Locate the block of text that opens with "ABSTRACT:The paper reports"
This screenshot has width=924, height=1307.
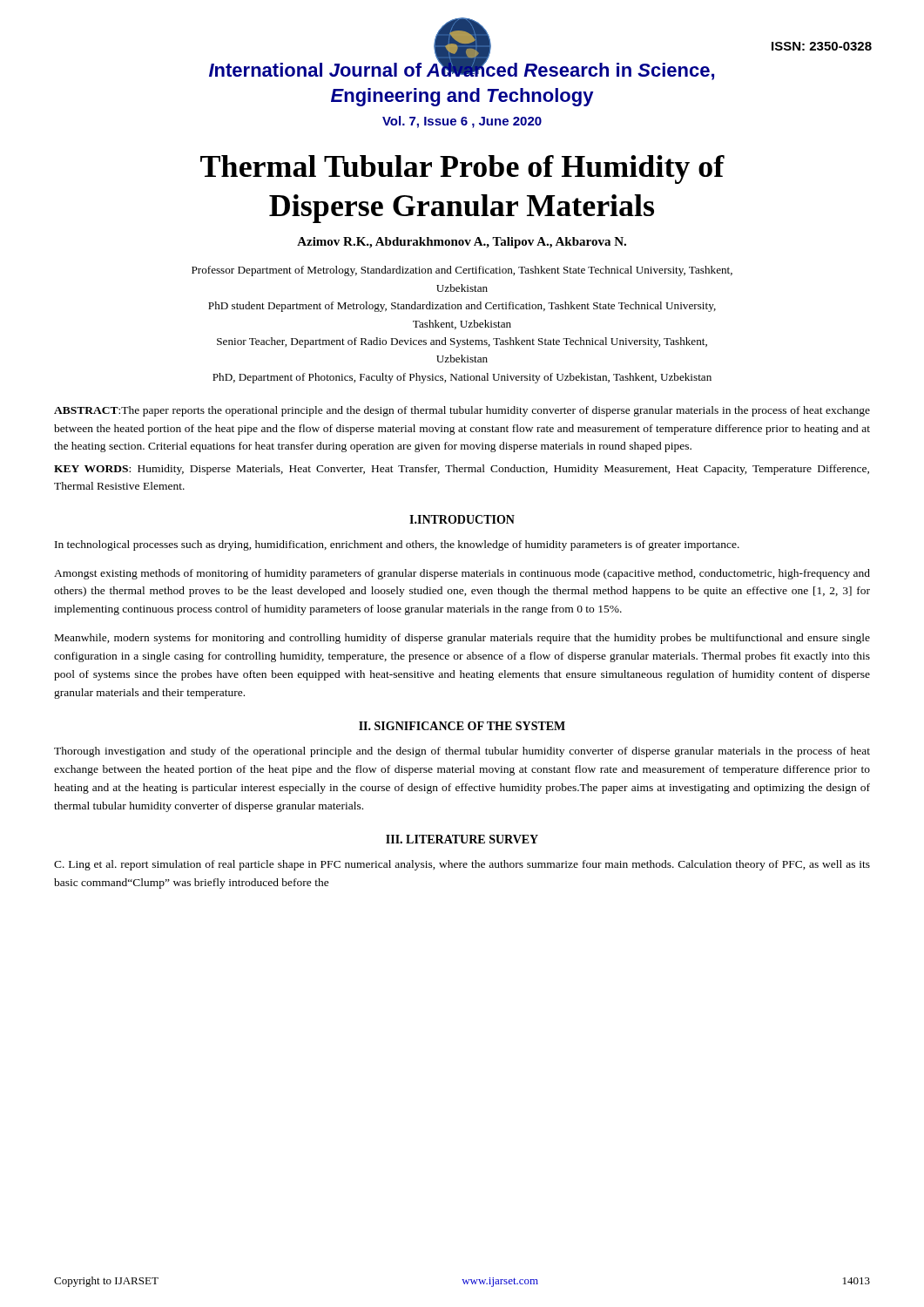click(x=462, y=449)
